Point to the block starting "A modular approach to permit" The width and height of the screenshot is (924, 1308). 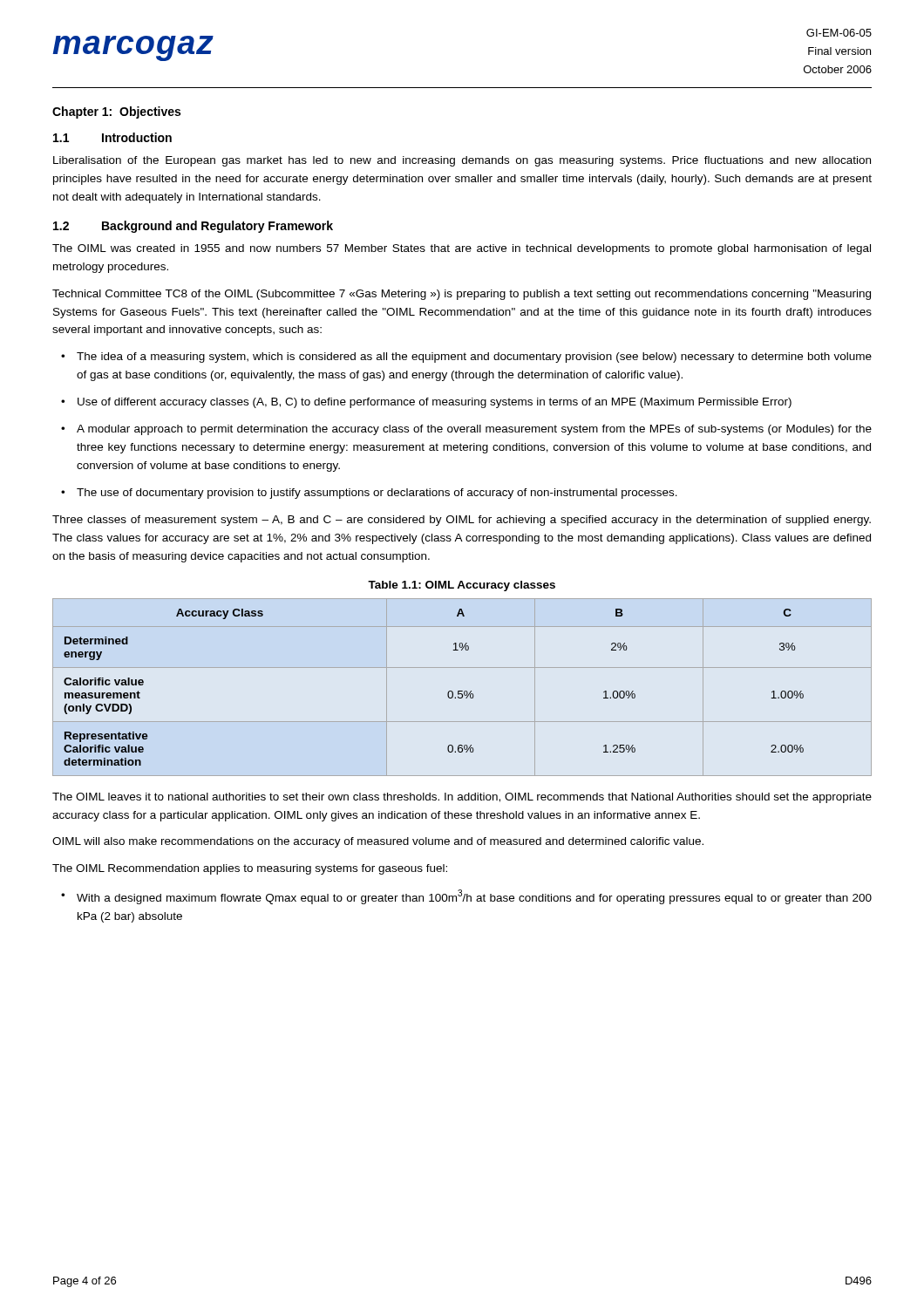[474, 447]
